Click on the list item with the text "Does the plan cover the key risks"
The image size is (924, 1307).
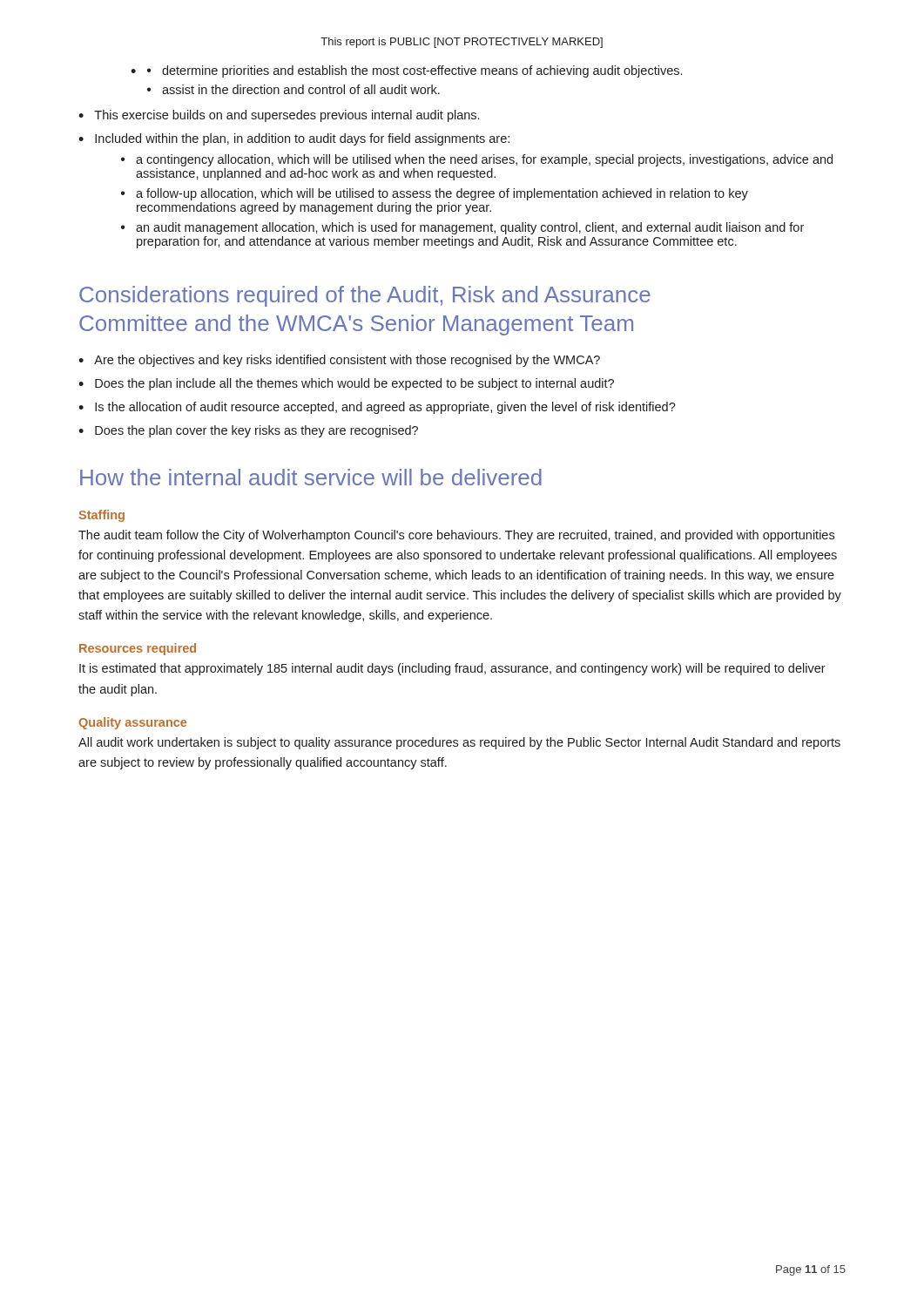[x=256, y=431]
